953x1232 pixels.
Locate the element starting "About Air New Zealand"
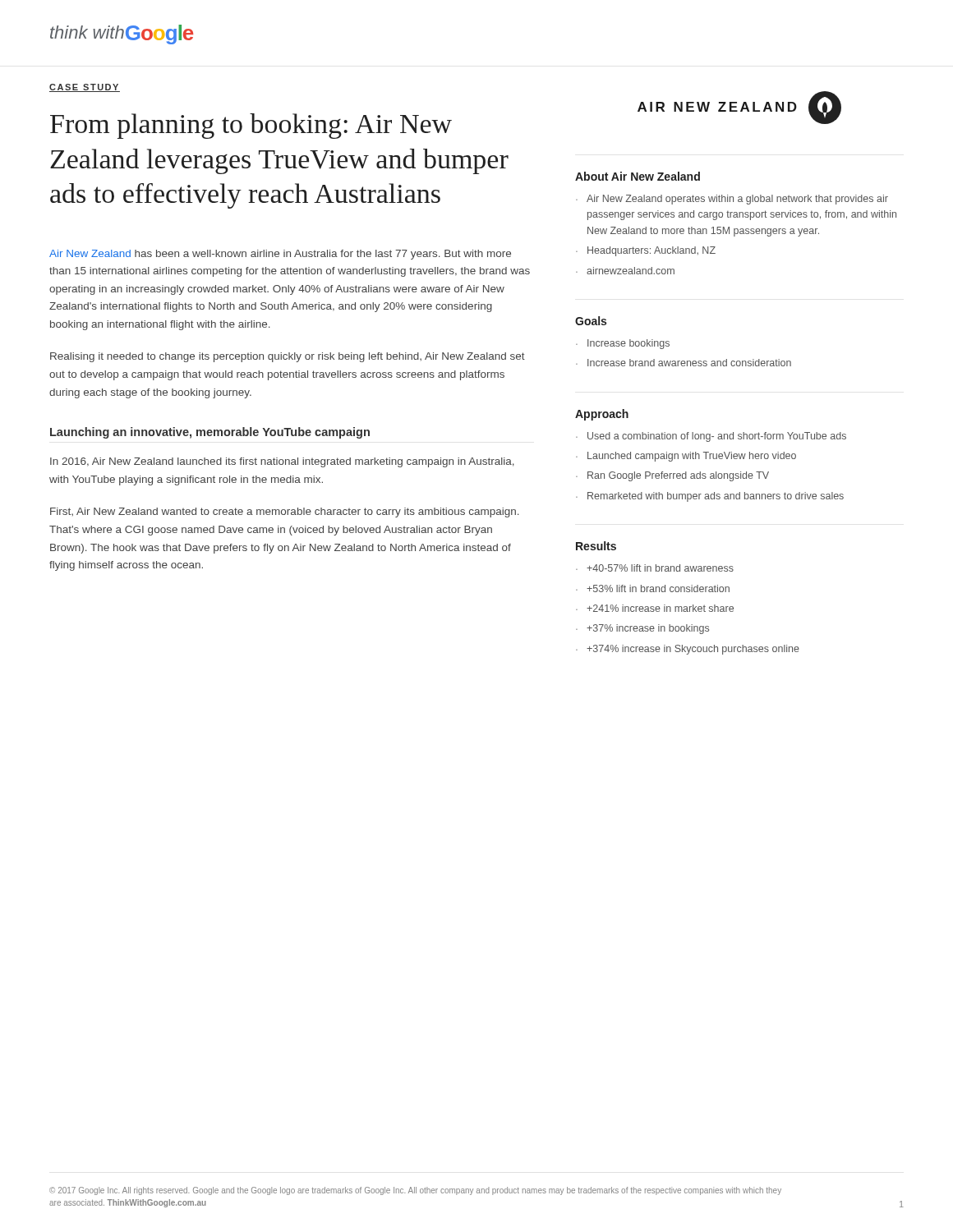pyautogui.click(x=638, y=177)
